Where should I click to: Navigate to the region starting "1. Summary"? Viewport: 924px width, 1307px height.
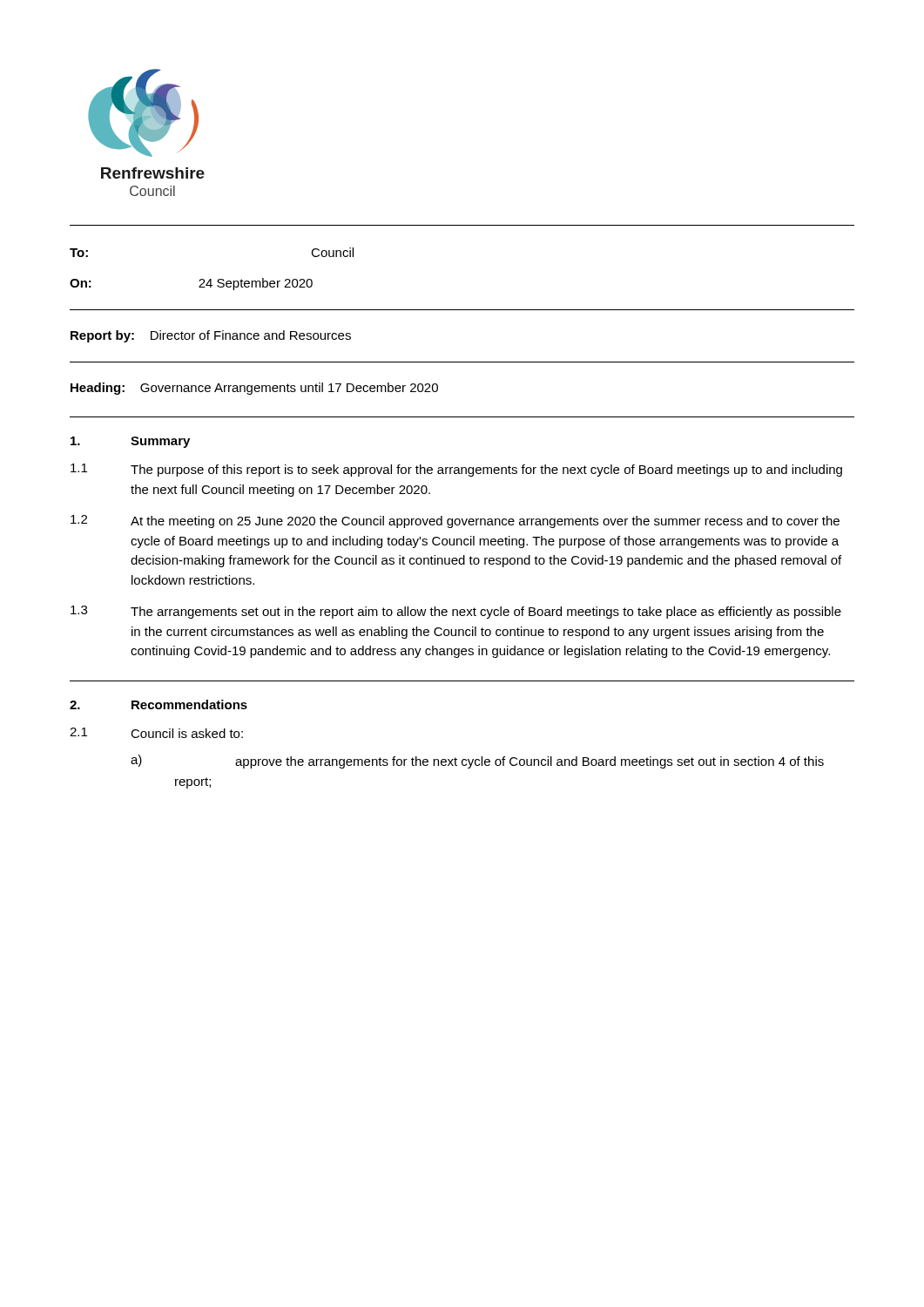pyautogui.click(x=130, y=442)
